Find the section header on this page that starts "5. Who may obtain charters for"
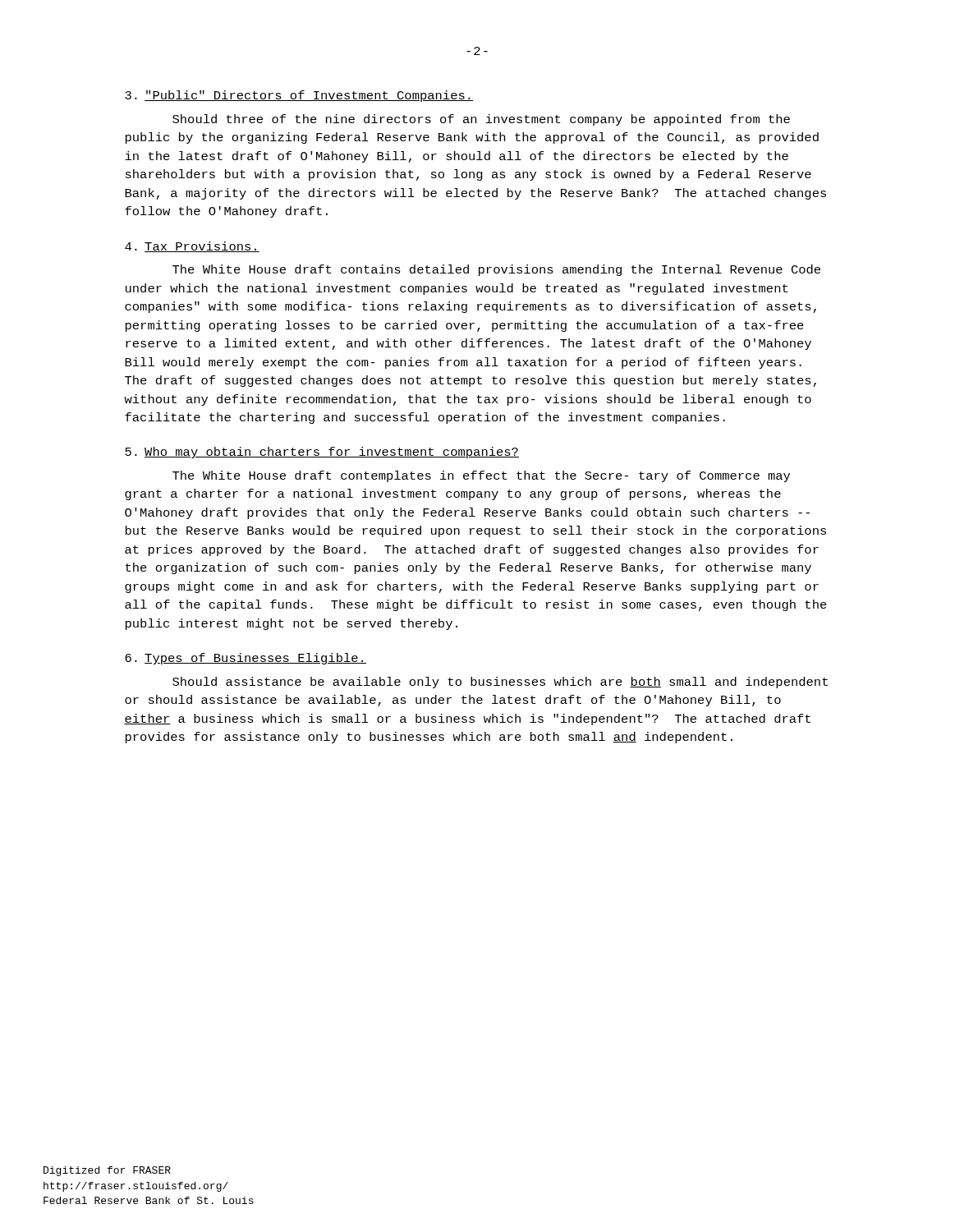 [322, 453]
